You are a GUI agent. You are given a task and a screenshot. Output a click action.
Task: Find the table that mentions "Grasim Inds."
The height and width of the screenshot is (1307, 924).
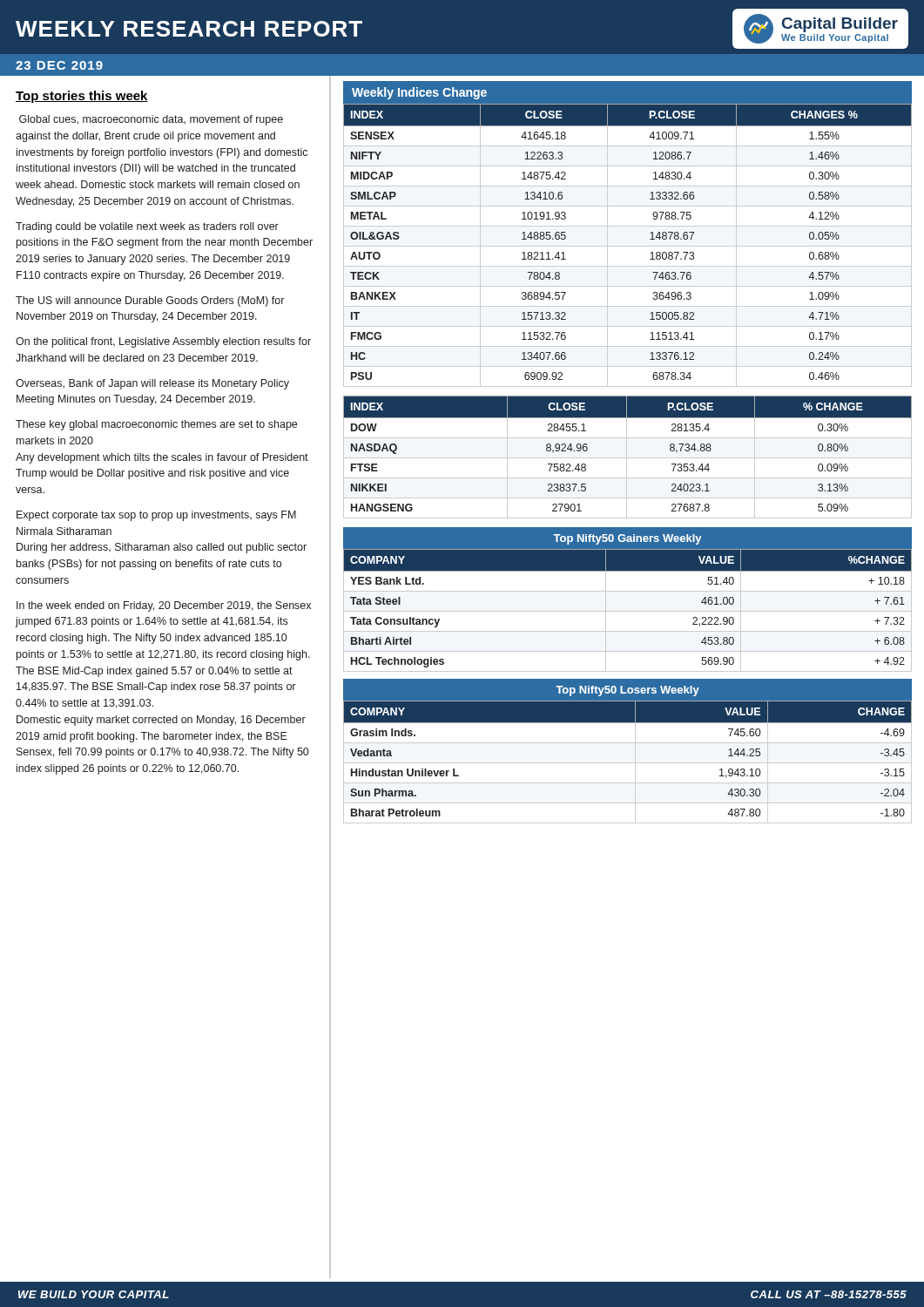(627, 762)
